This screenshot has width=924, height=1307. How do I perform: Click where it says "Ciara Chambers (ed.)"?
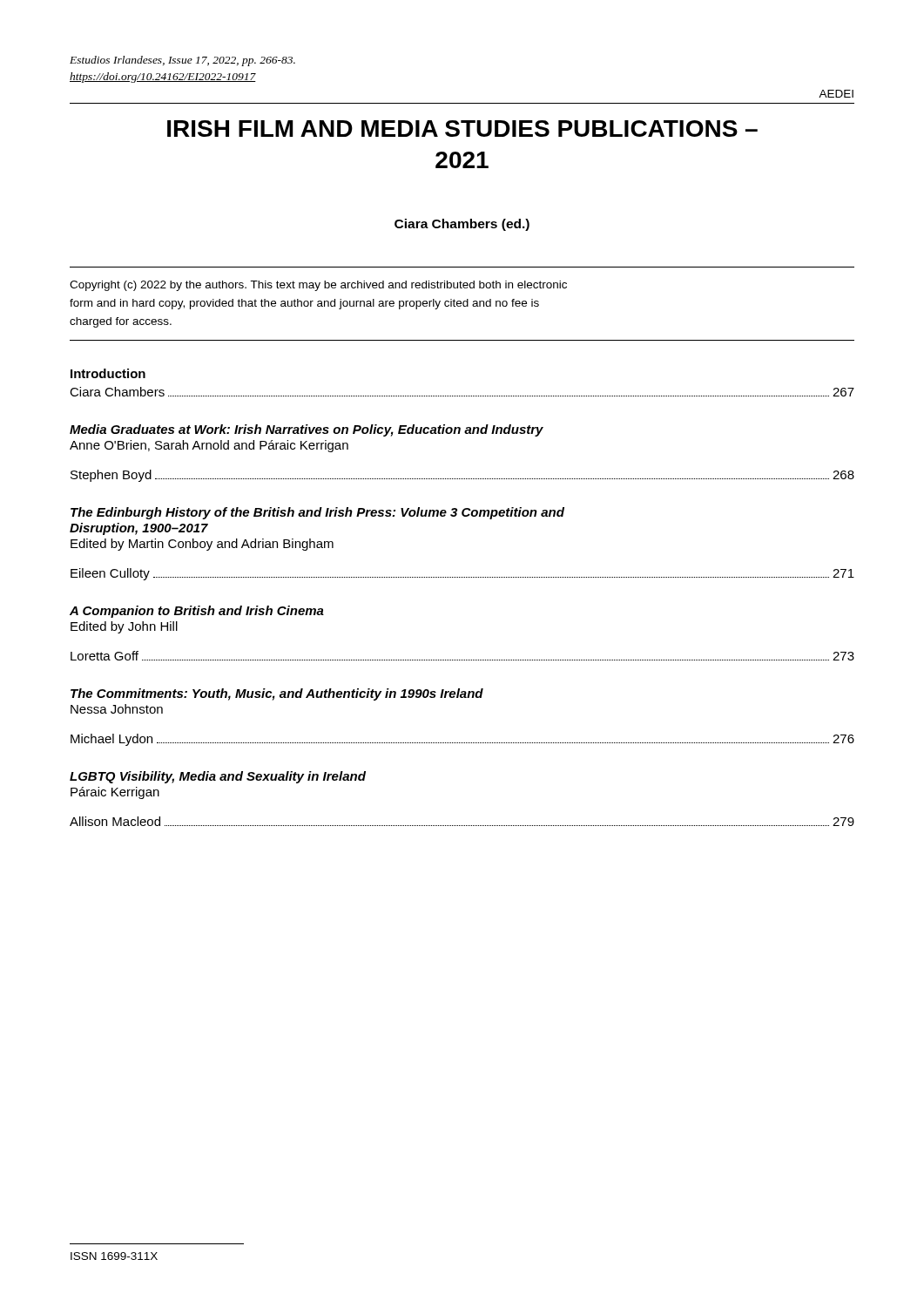pyautogui.click(x=462, y=223)
